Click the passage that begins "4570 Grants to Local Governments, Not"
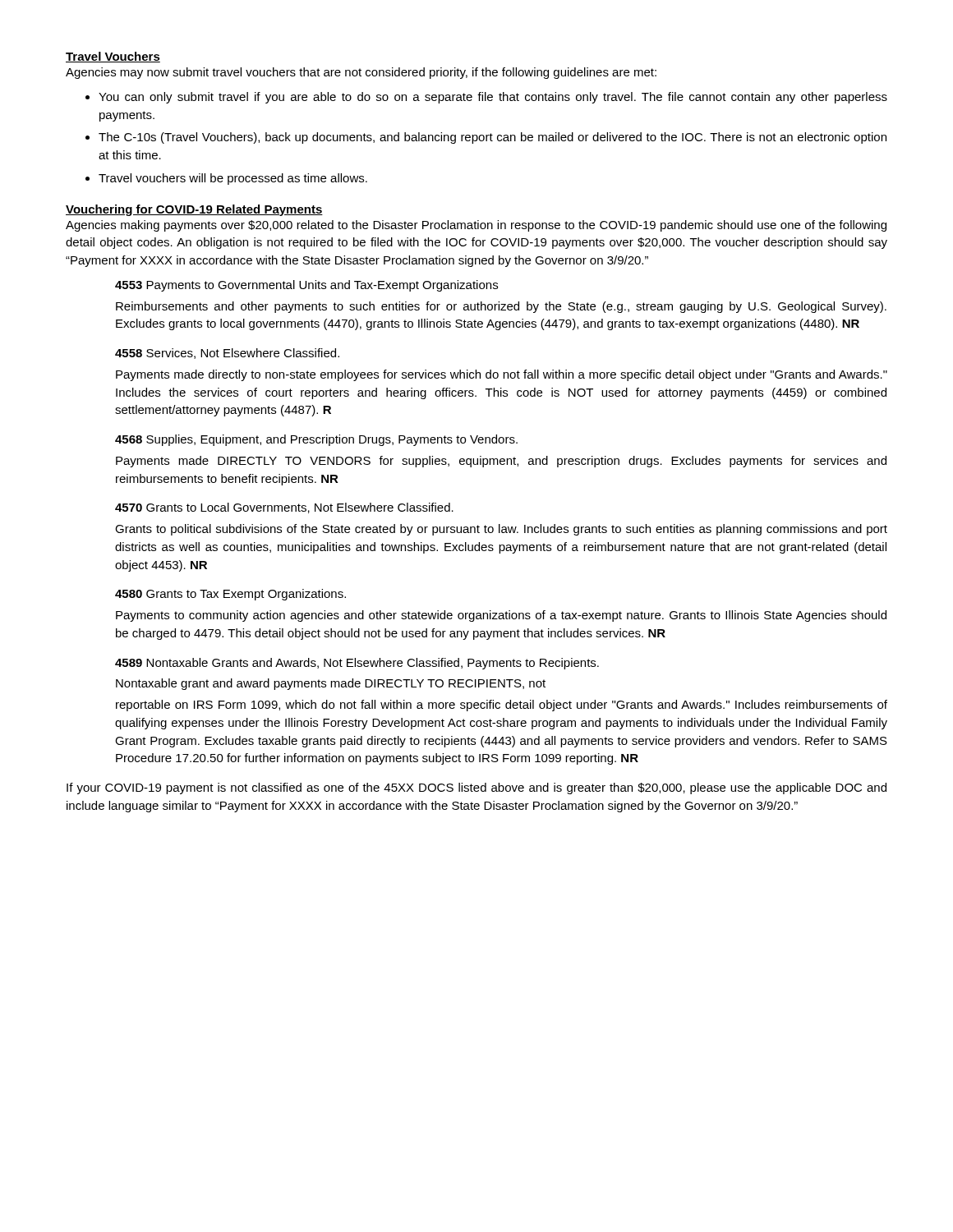Image resolution: width=953 pixels, height=1232 pixels. click(501, 536)
